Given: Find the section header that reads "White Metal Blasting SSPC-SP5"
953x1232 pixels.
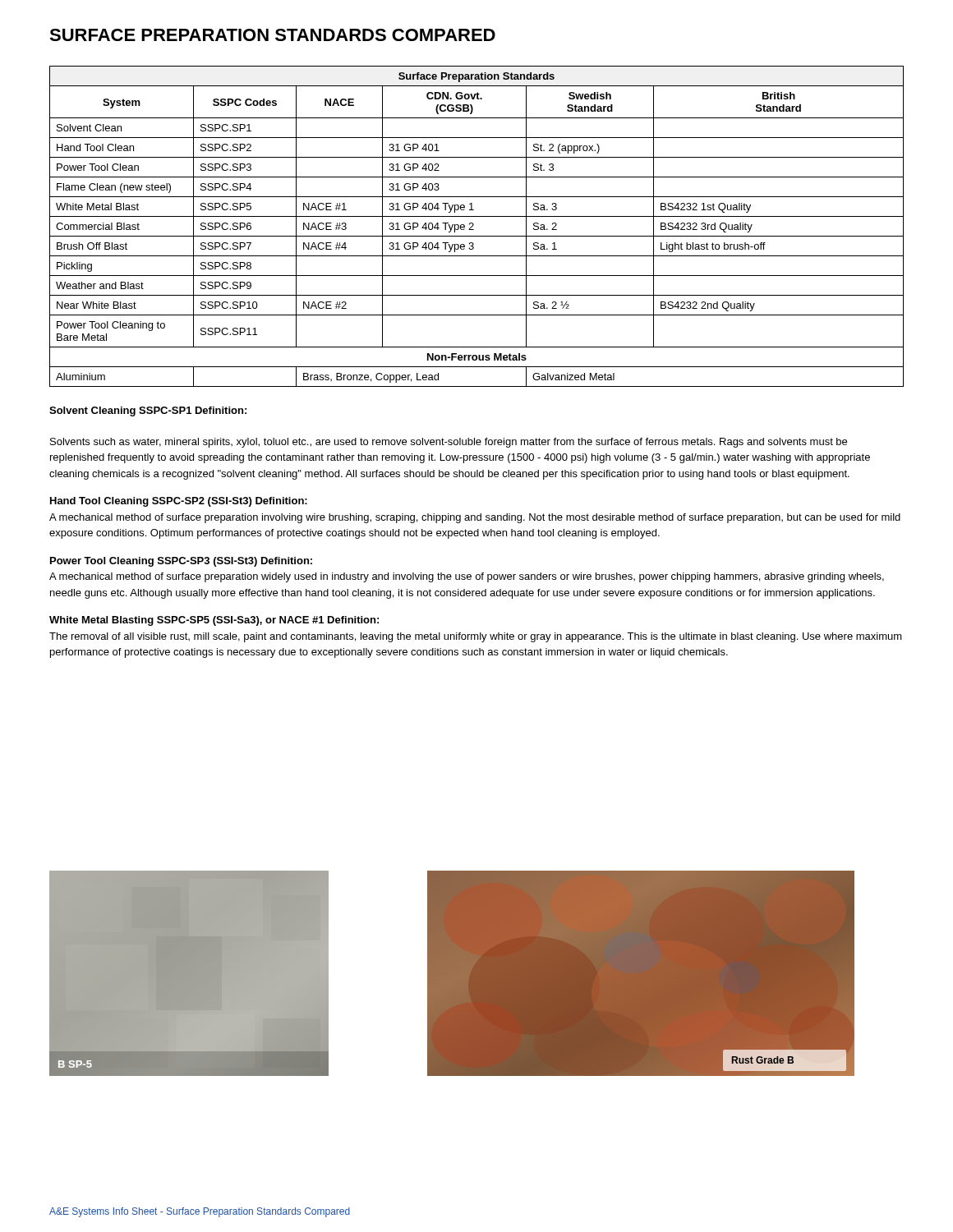Looking at the screenshot, I should click(215, 620).
